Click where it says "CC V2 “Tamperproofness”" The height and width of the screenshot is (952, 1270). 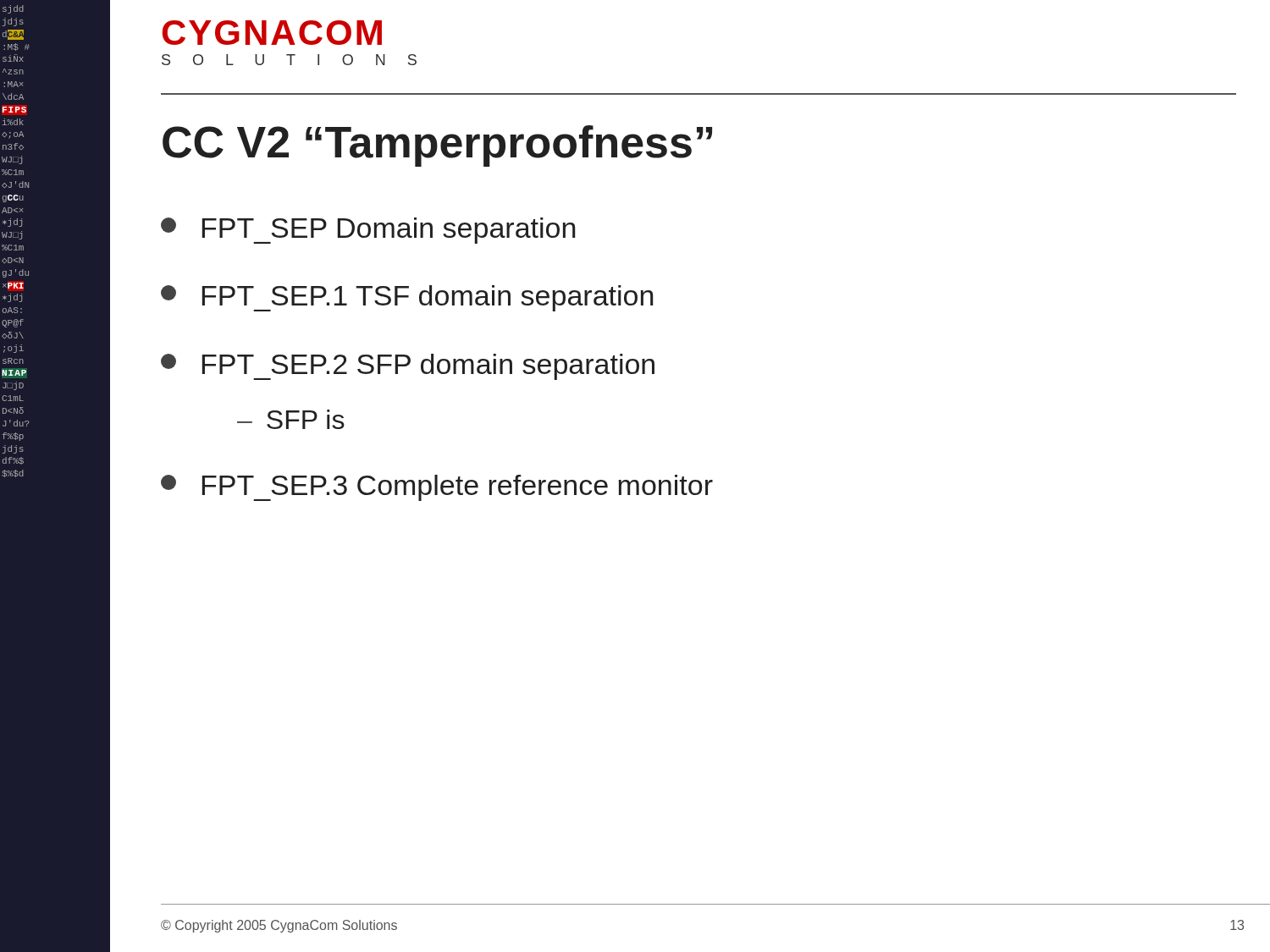(438, 143)
